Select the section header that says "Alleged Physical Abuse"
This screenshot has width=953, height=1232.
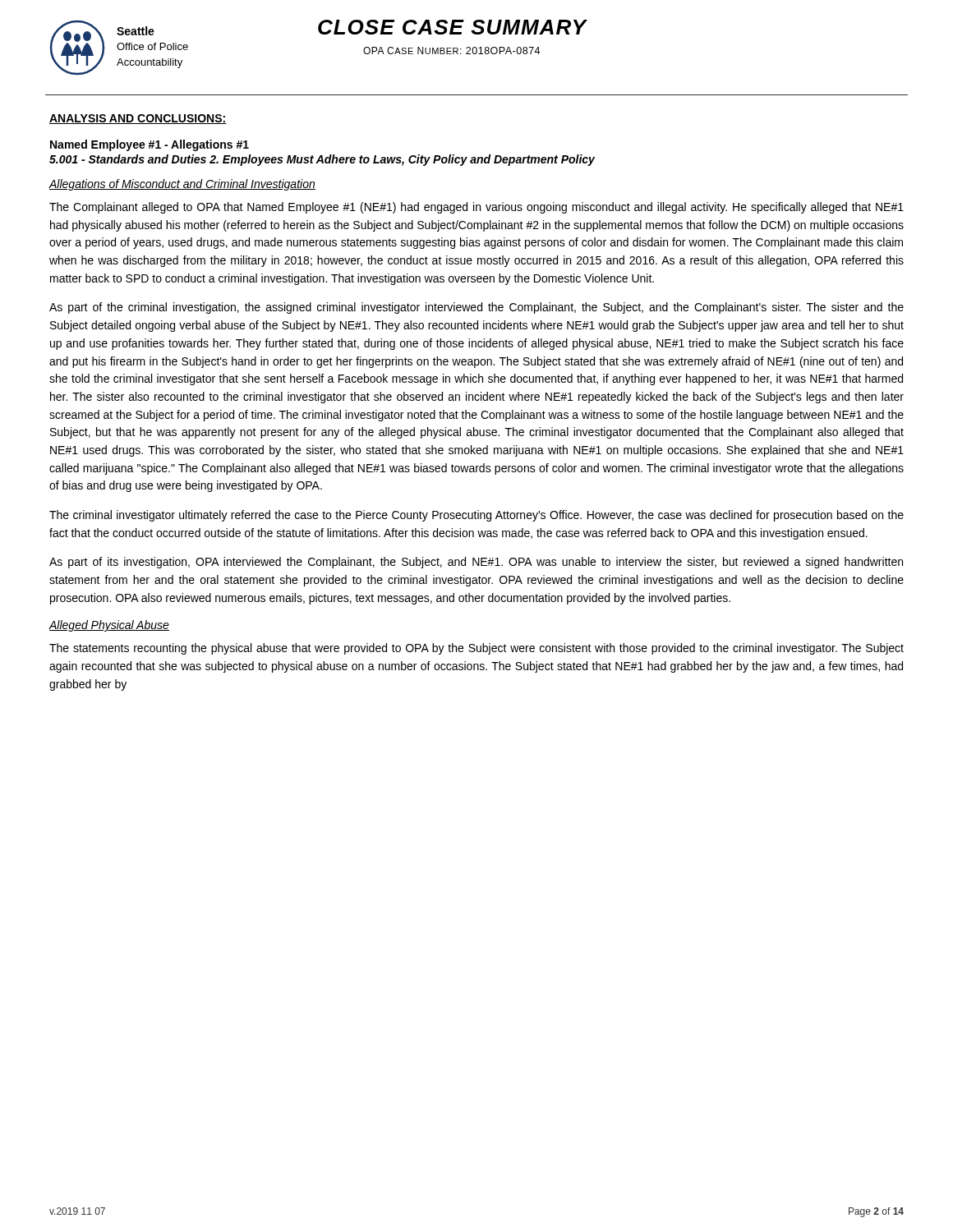pyautogui.click(x=109, y=626)
